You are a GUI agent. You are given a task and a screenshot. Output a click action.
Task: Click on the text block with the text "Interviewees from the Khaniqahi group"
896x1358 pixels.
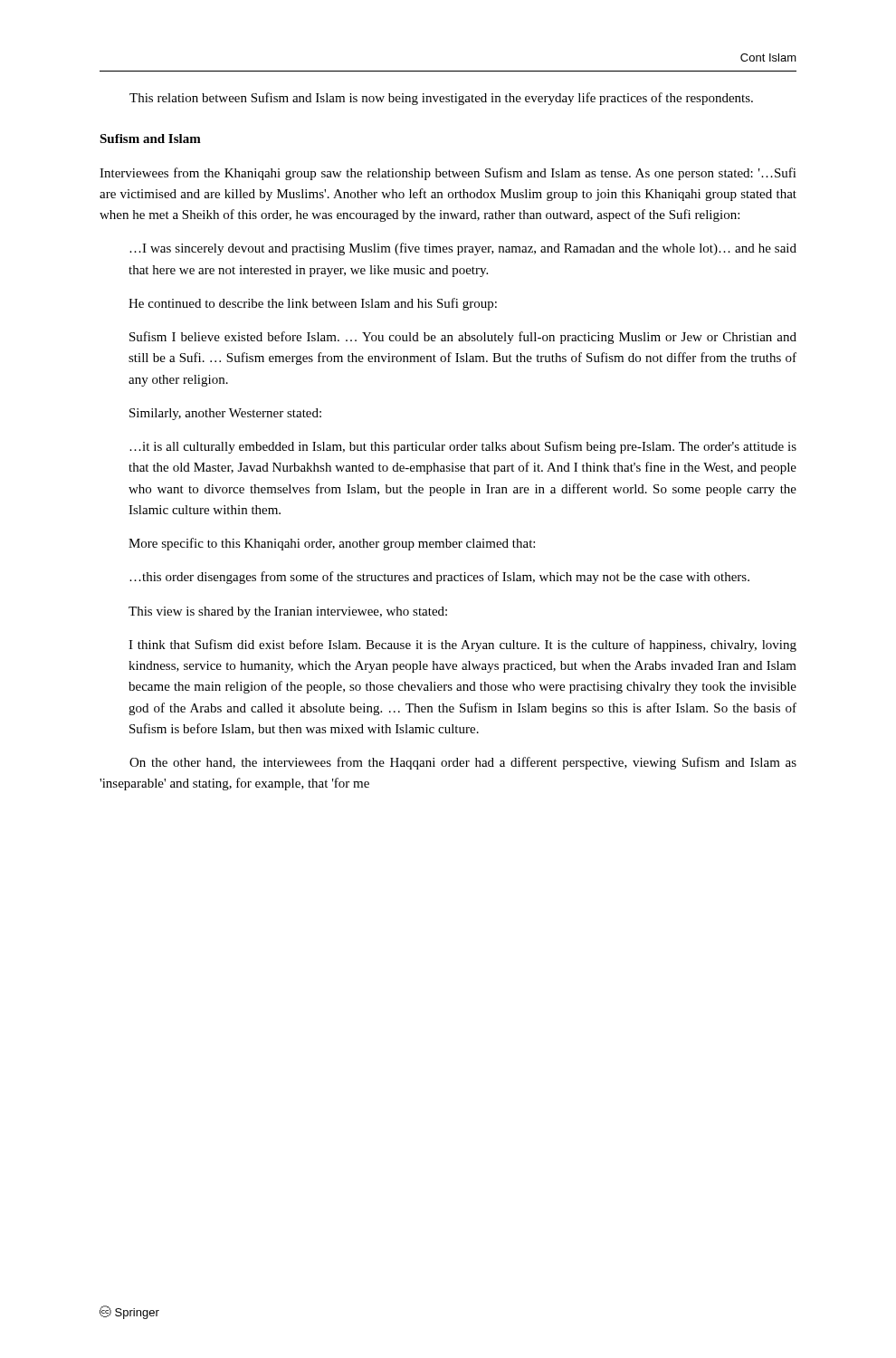(x=448, y=194)
